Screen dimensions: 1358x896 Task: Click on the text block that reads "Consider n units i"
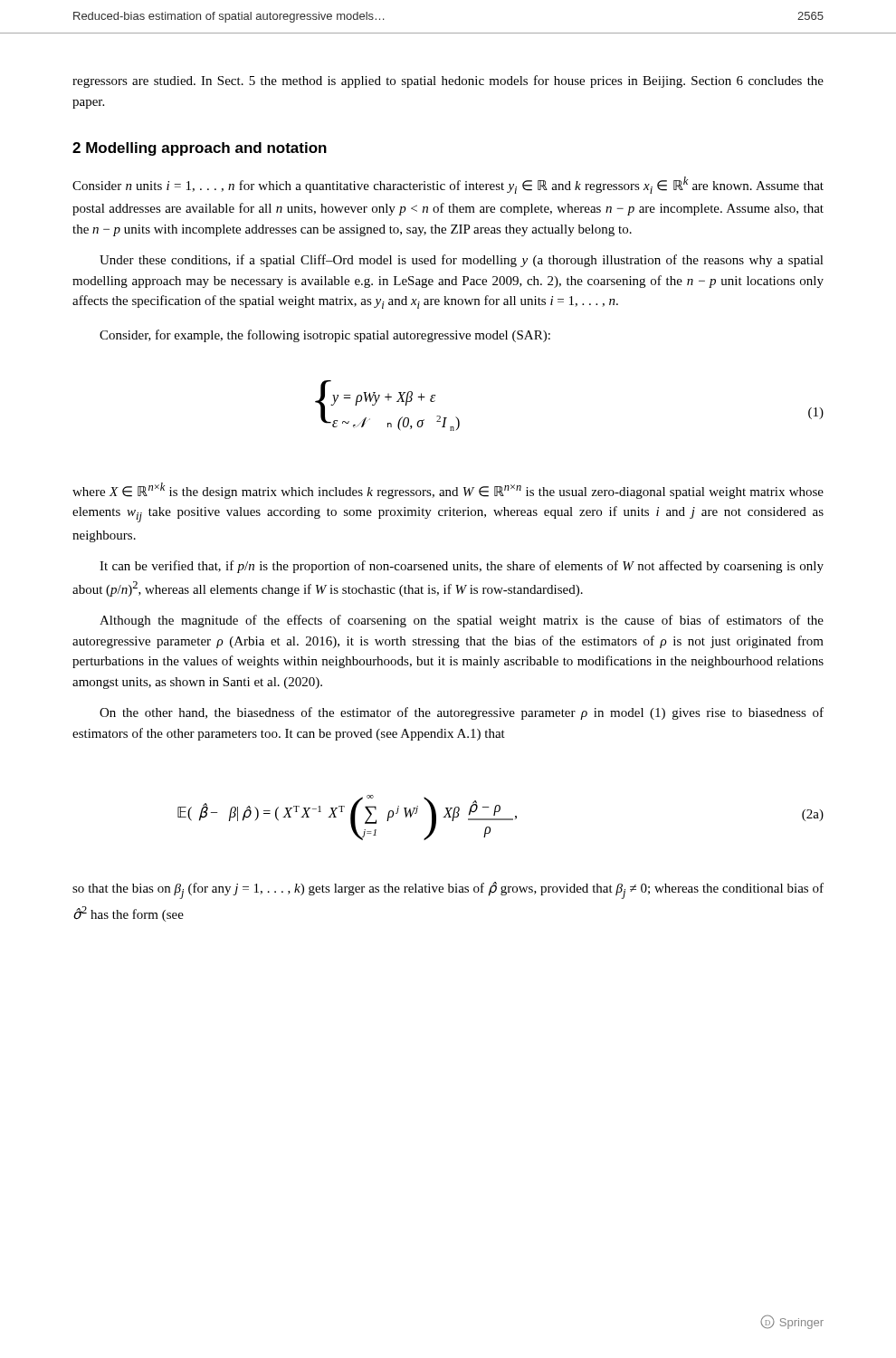448,205
